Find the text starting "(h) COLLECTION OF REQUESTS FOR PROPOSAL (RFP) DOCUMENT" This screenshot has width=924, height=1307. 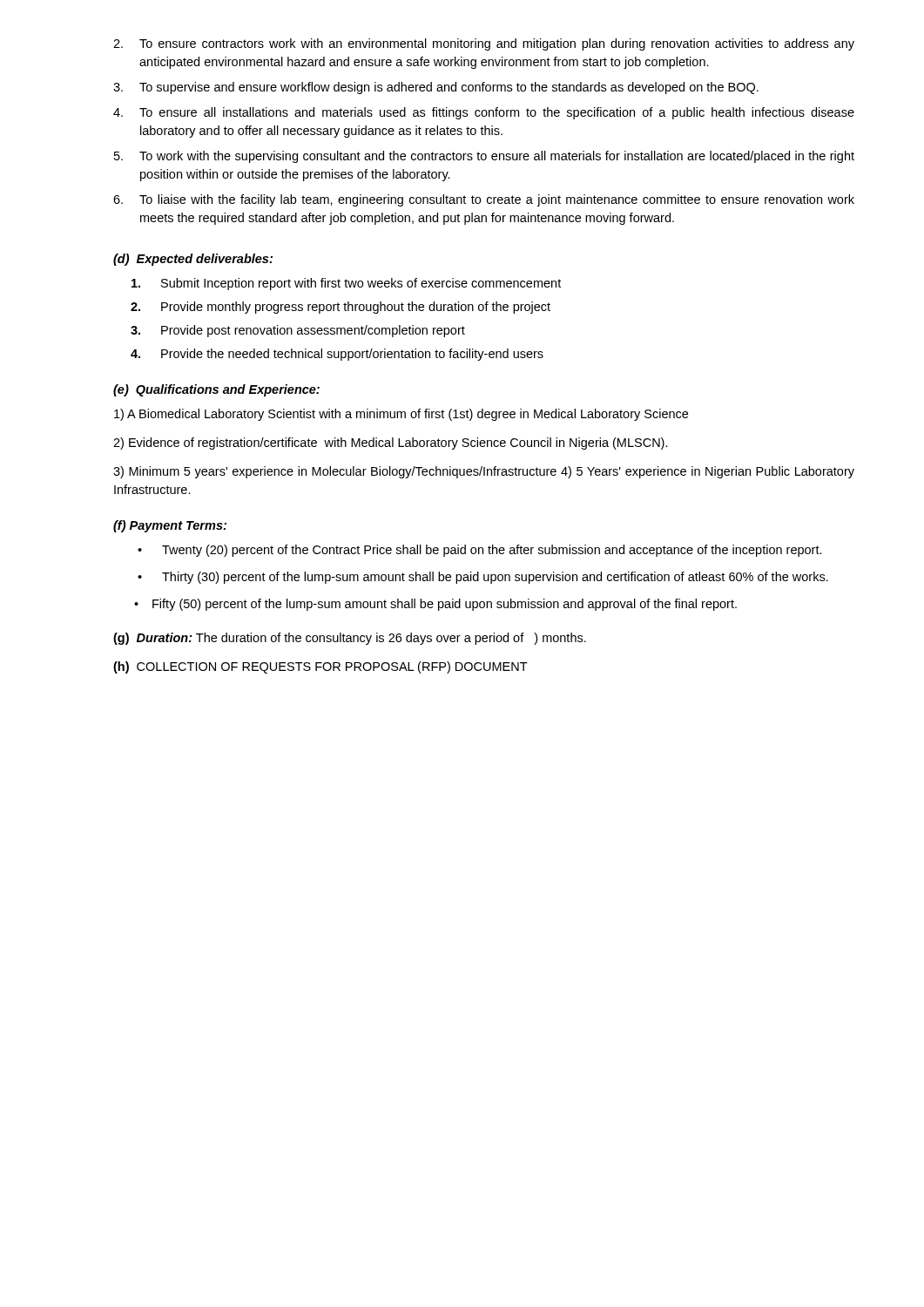coord(320,667)
